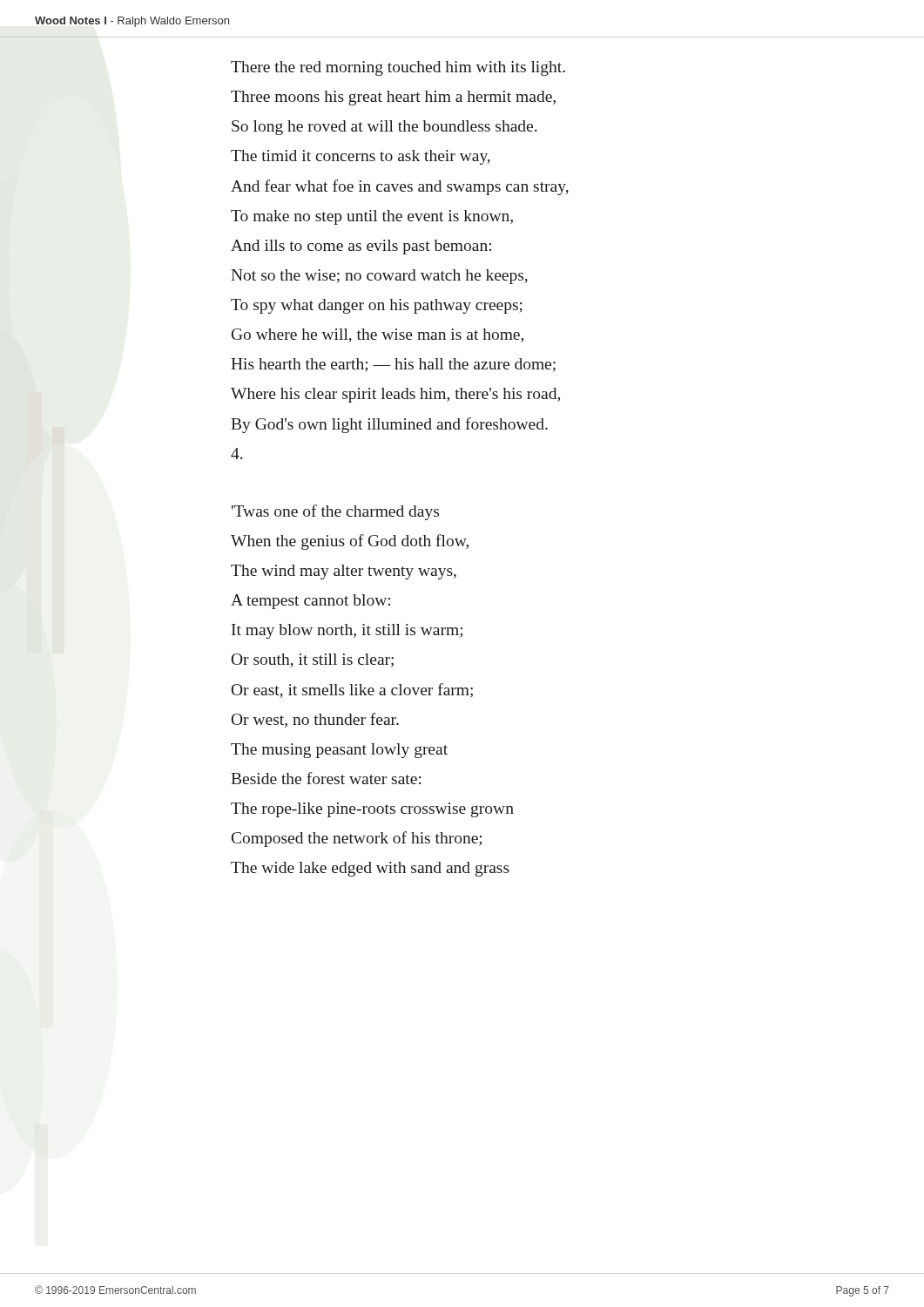Select the text block with the text "There the red morning touched him with its"
Image resolution: width=924 pixels, height=1307 pixels.
(x=398, y=68)
